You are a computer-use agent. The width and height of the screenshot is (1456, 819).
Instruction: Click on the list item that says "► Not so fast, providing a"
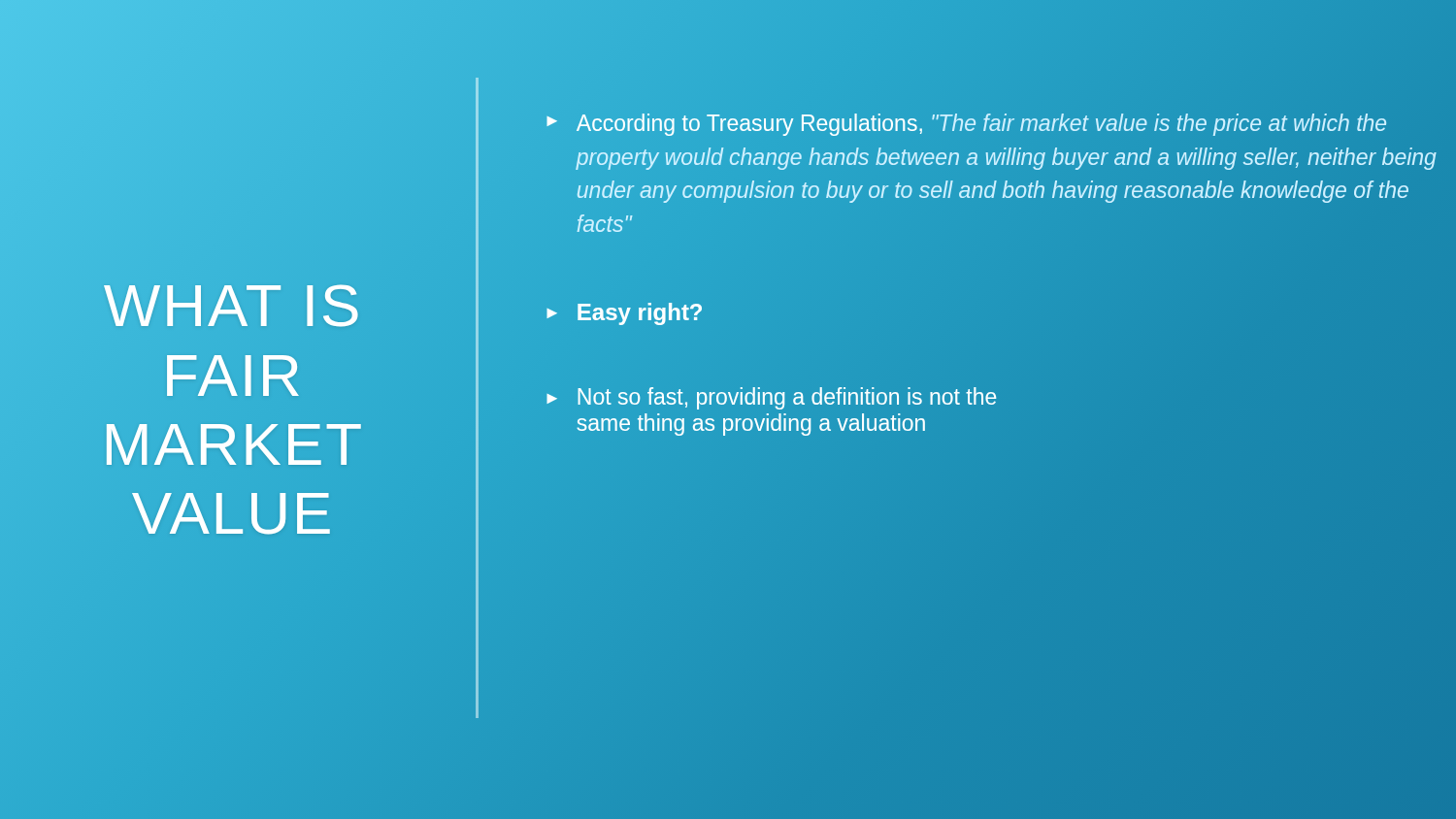pos(770,410)
